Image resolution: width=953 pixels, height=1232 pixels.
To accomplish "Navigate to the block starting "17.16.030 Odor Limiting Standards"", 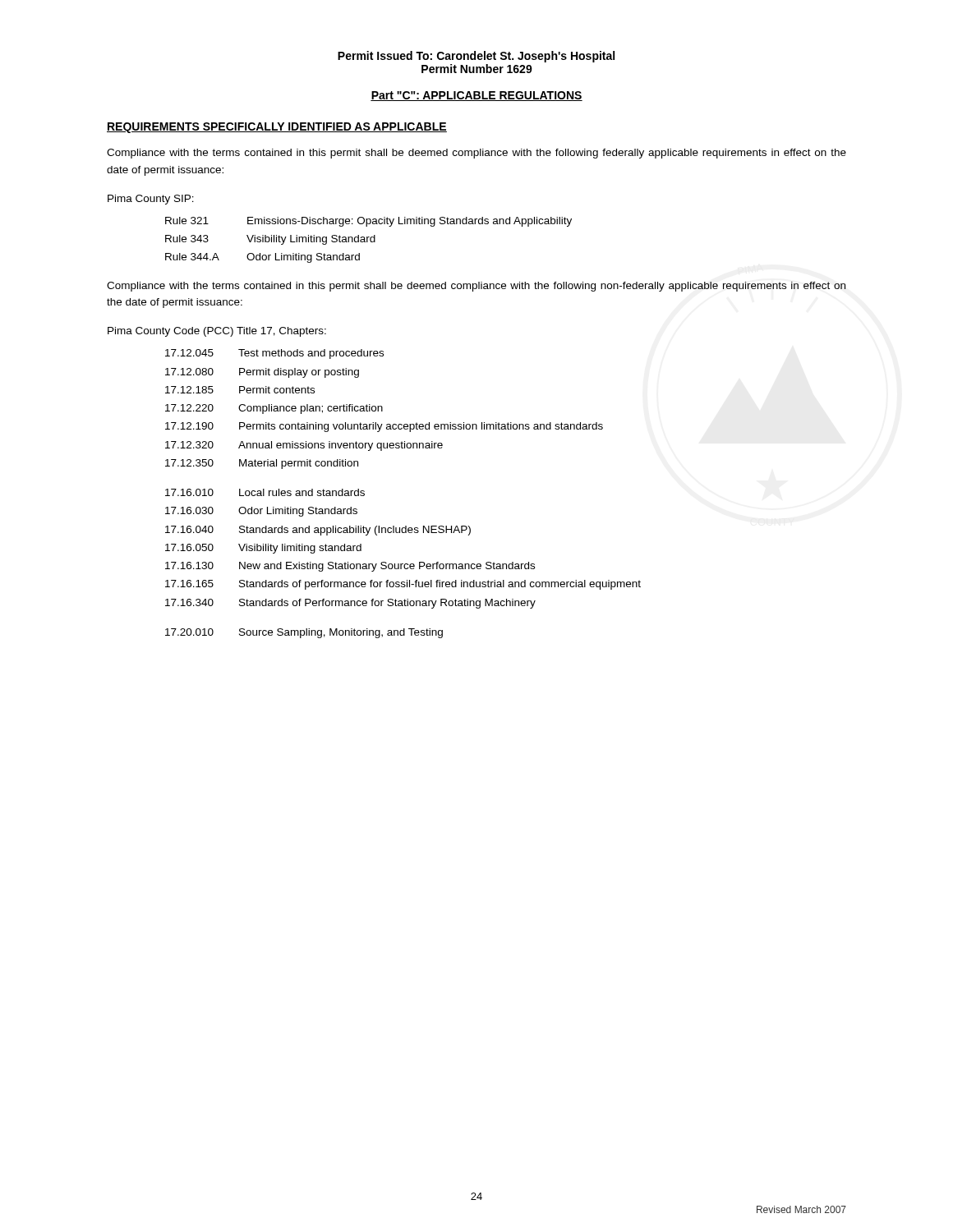I will point(261,511).
